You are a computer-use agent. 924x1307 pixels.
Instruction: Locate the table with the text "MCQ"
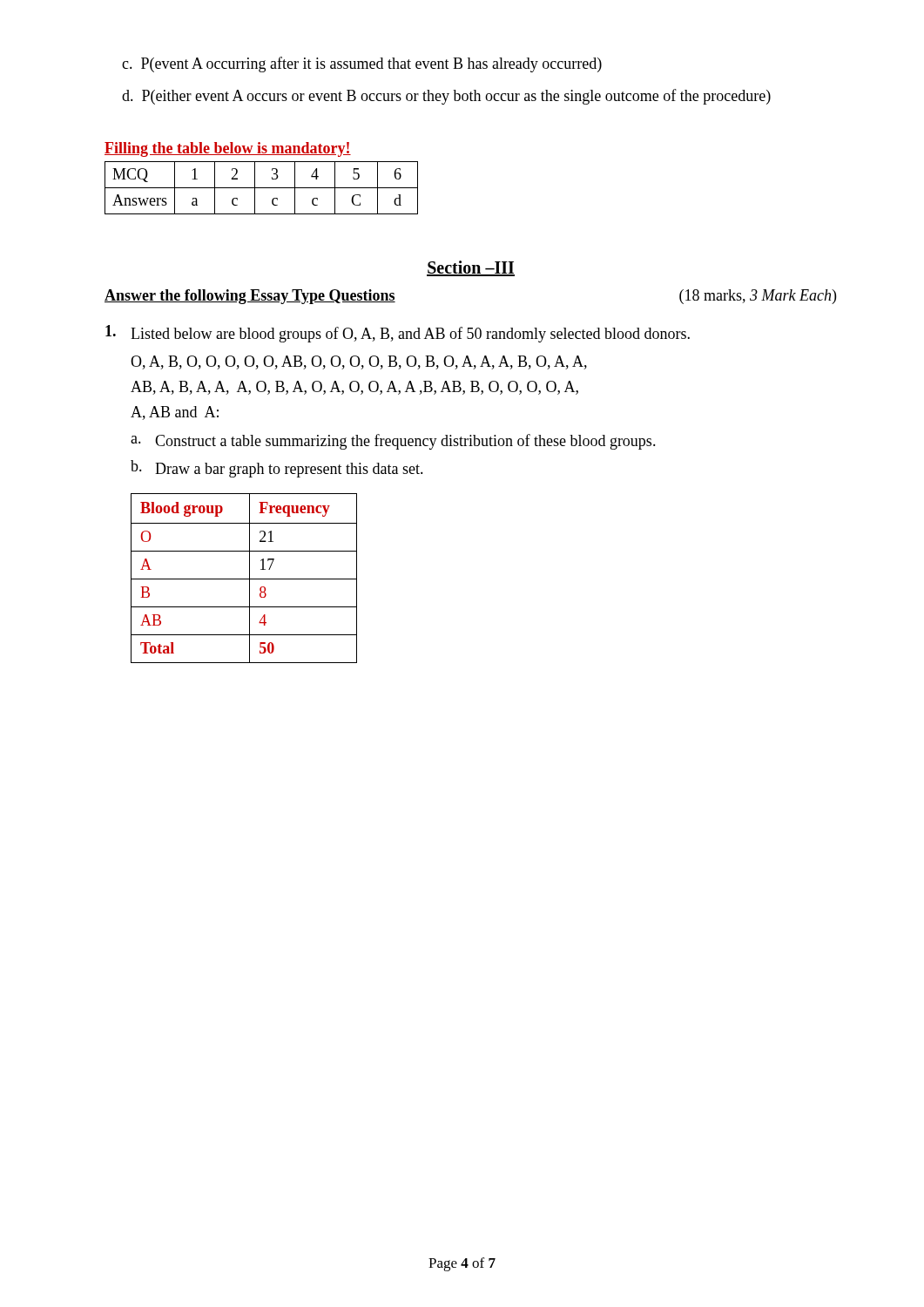471,188
